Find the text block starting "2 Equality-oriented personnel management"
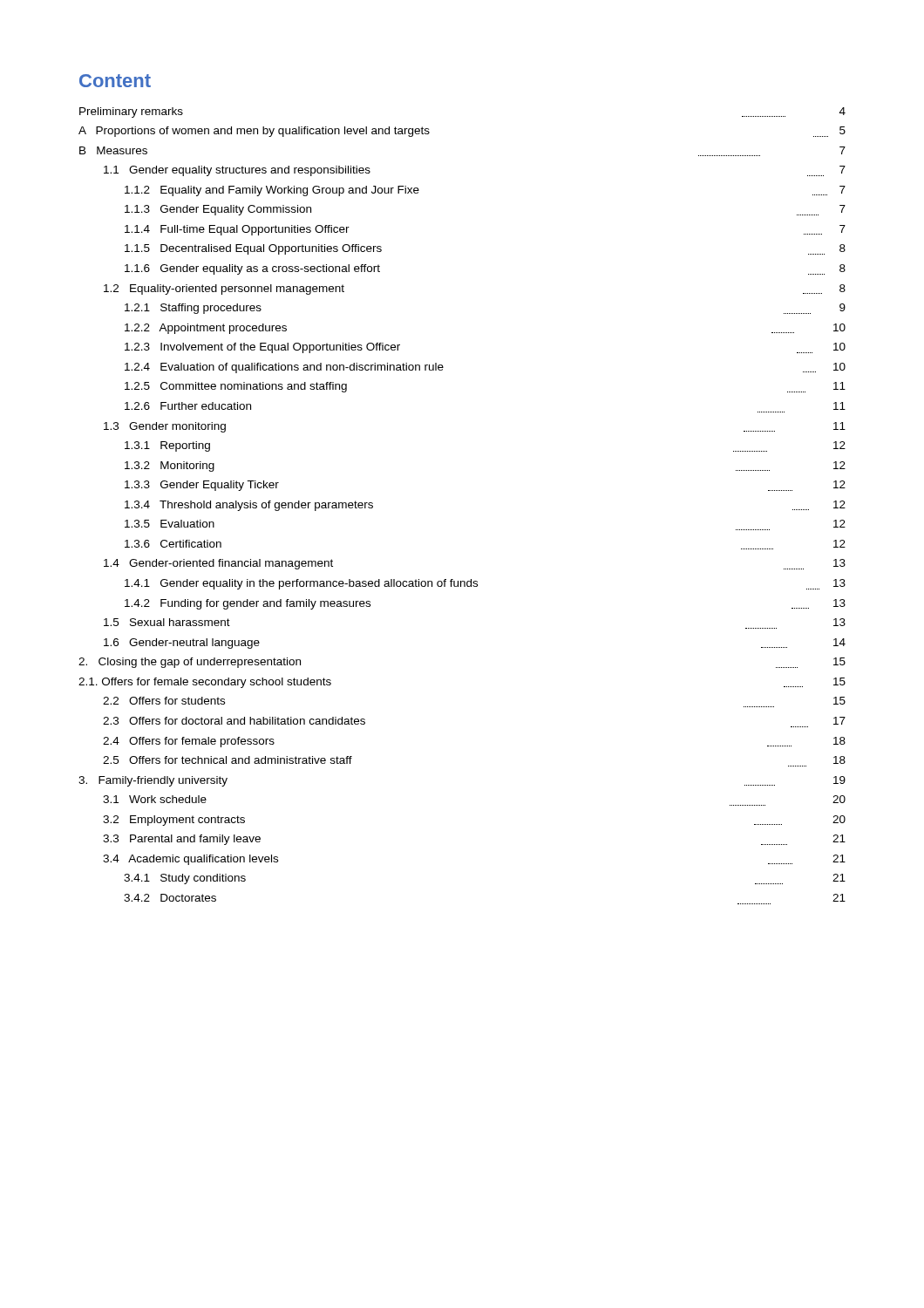The width and height of the screenshot is (924, 1308). point(239,289)
